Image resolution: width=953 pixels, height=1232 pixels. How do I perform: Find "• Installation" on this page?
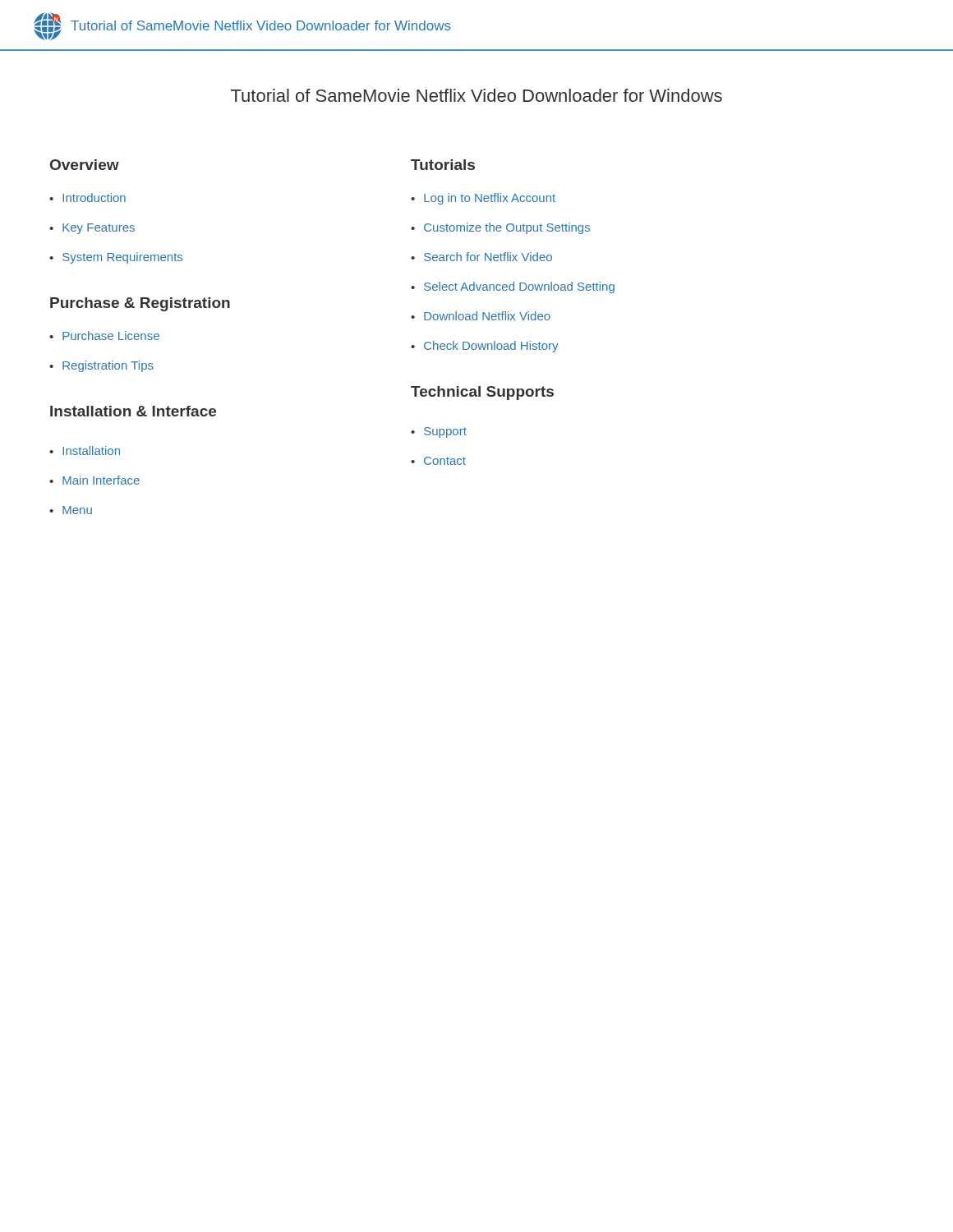[x=85, y=451]
